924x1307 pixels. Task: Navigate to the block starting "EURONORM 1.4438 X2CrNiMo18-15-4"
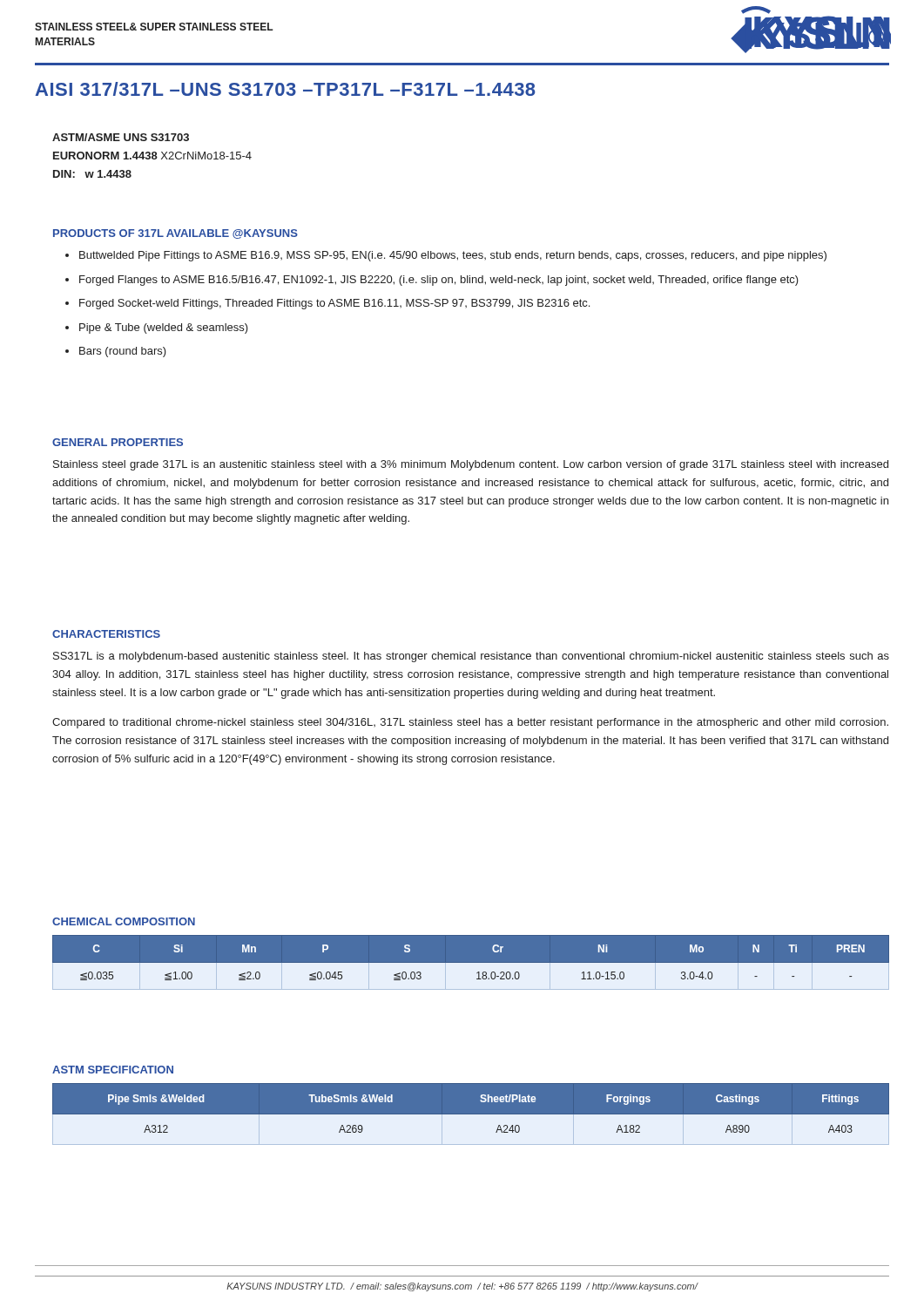pyautogui.click(x=152, y=156)
